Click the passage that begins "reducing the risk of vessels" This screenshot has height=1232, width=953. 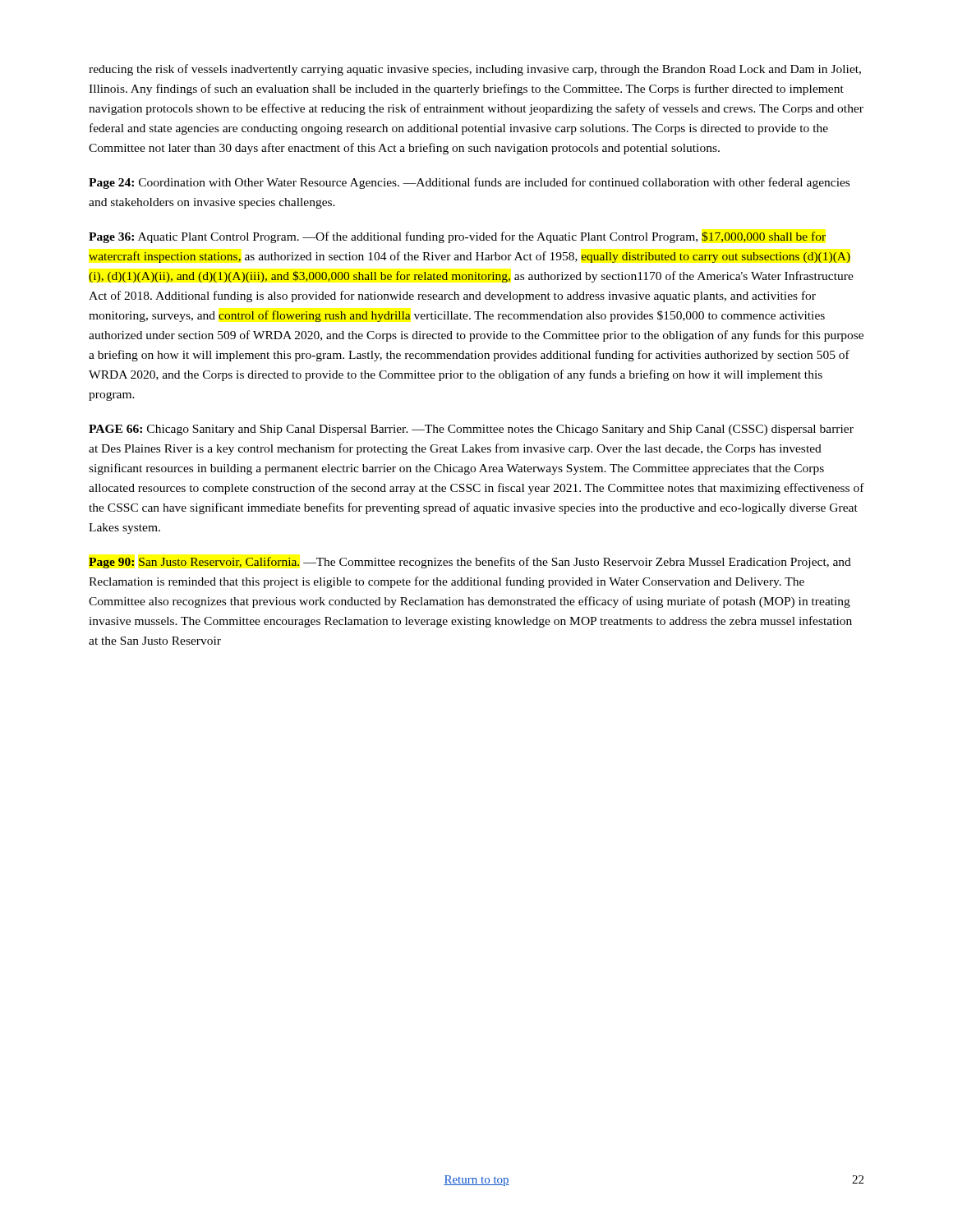point(476,108)
